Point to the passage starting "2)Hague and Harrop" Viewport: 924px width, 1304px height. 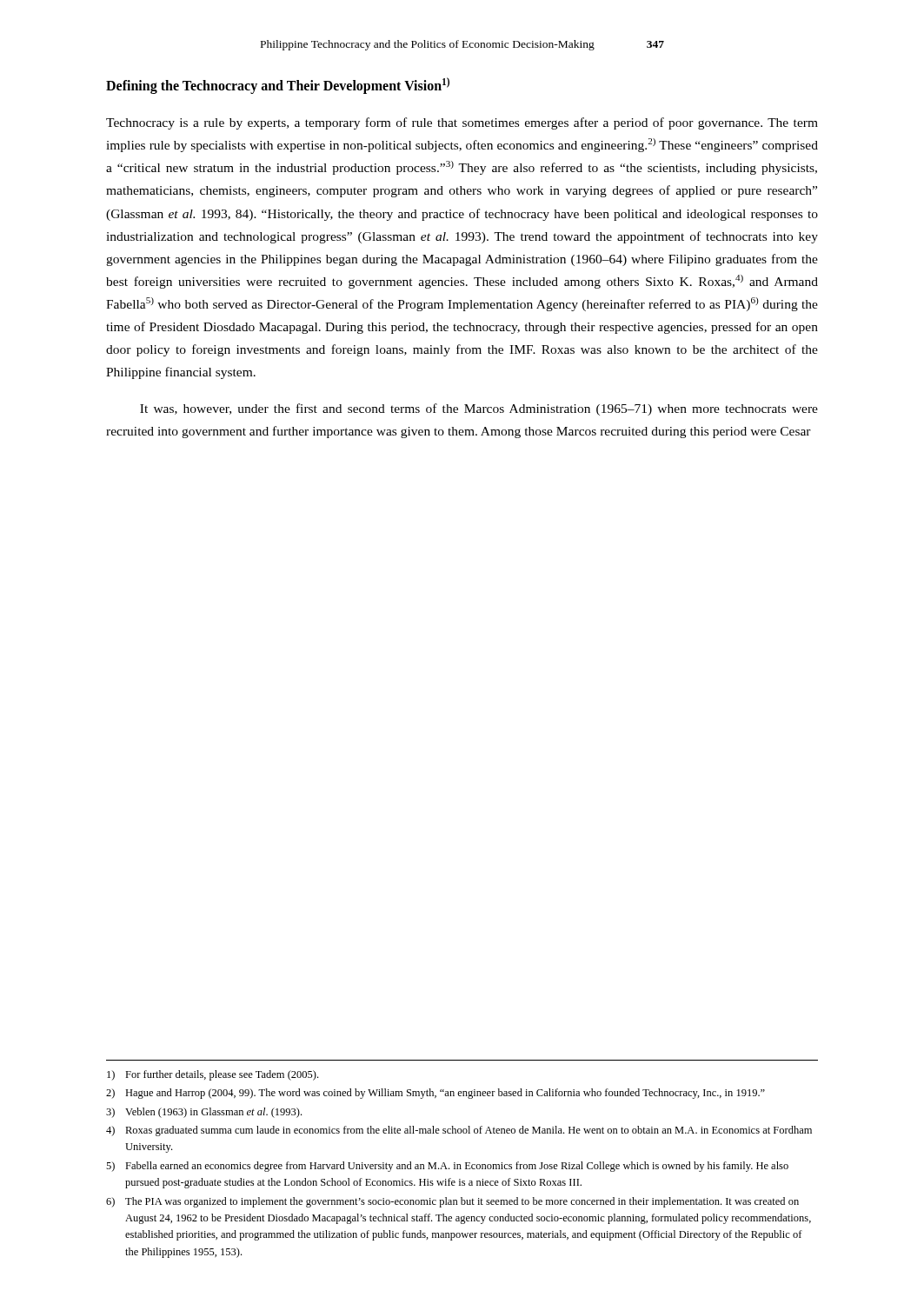pos(460,1094)
